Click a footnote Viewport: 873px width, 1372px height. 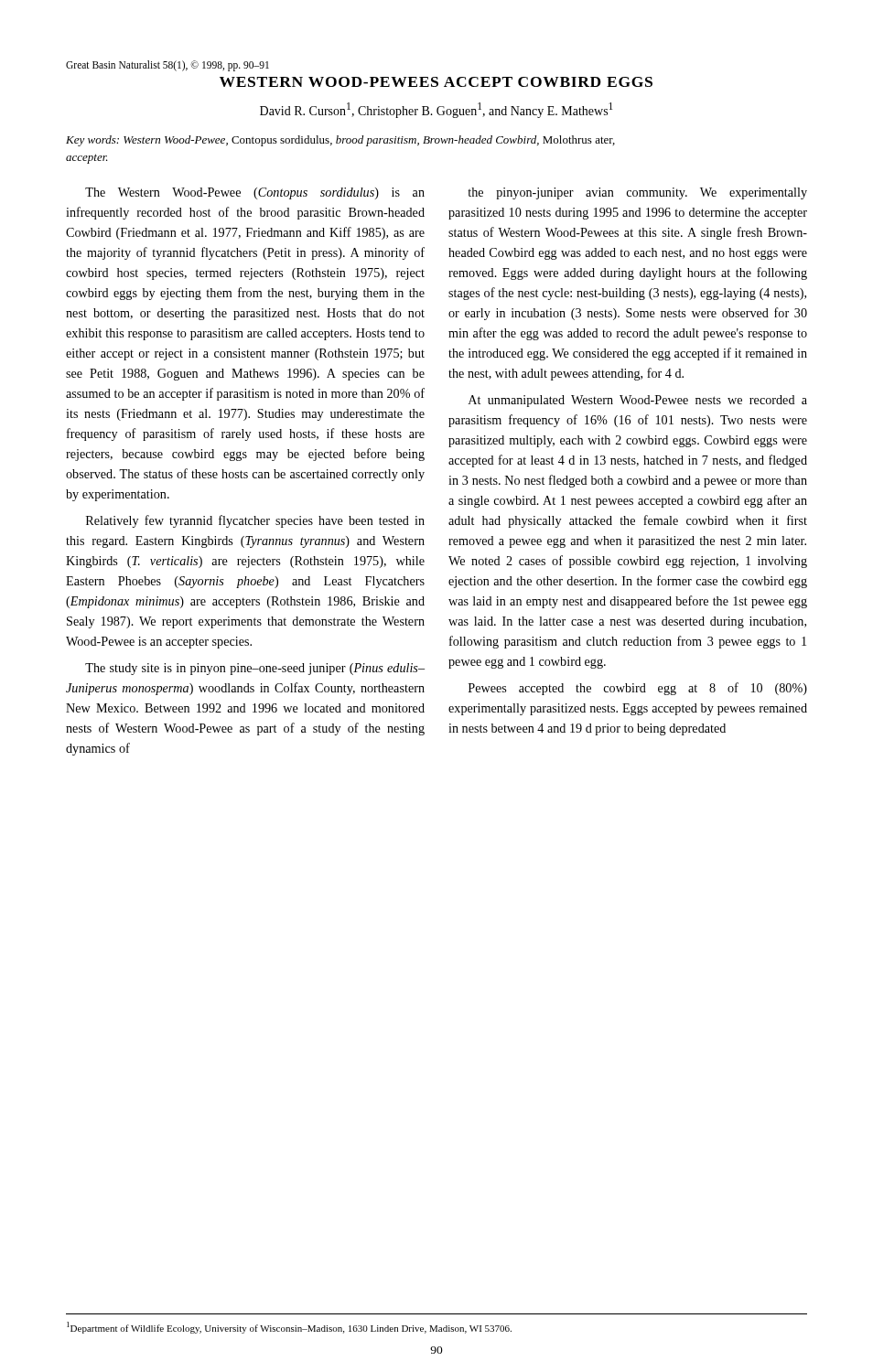click(289, 1327)
